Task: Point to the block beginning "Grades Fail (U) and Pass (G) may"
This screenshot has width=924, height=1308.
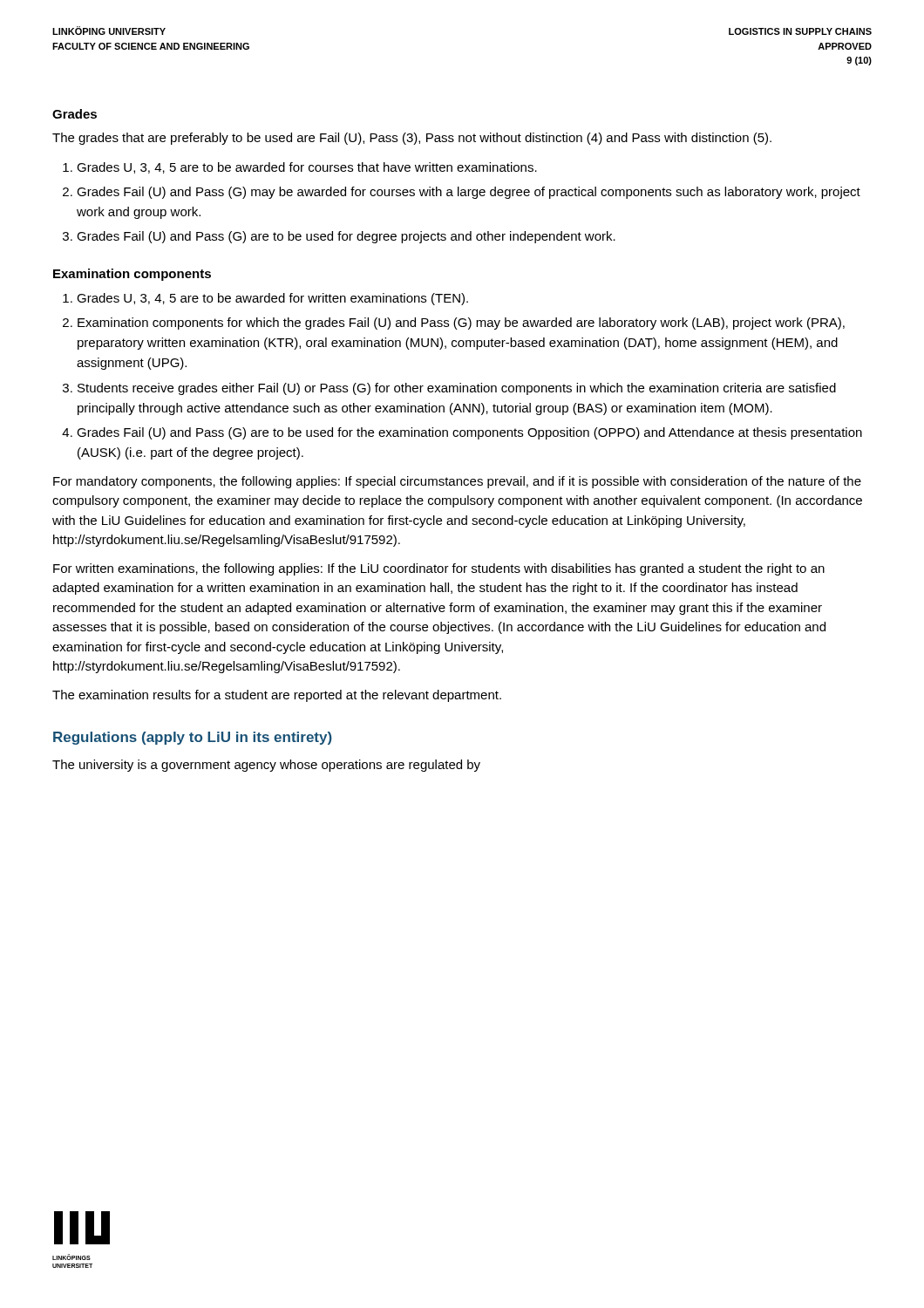Action: pyautogui.click(x=468, y=201)
